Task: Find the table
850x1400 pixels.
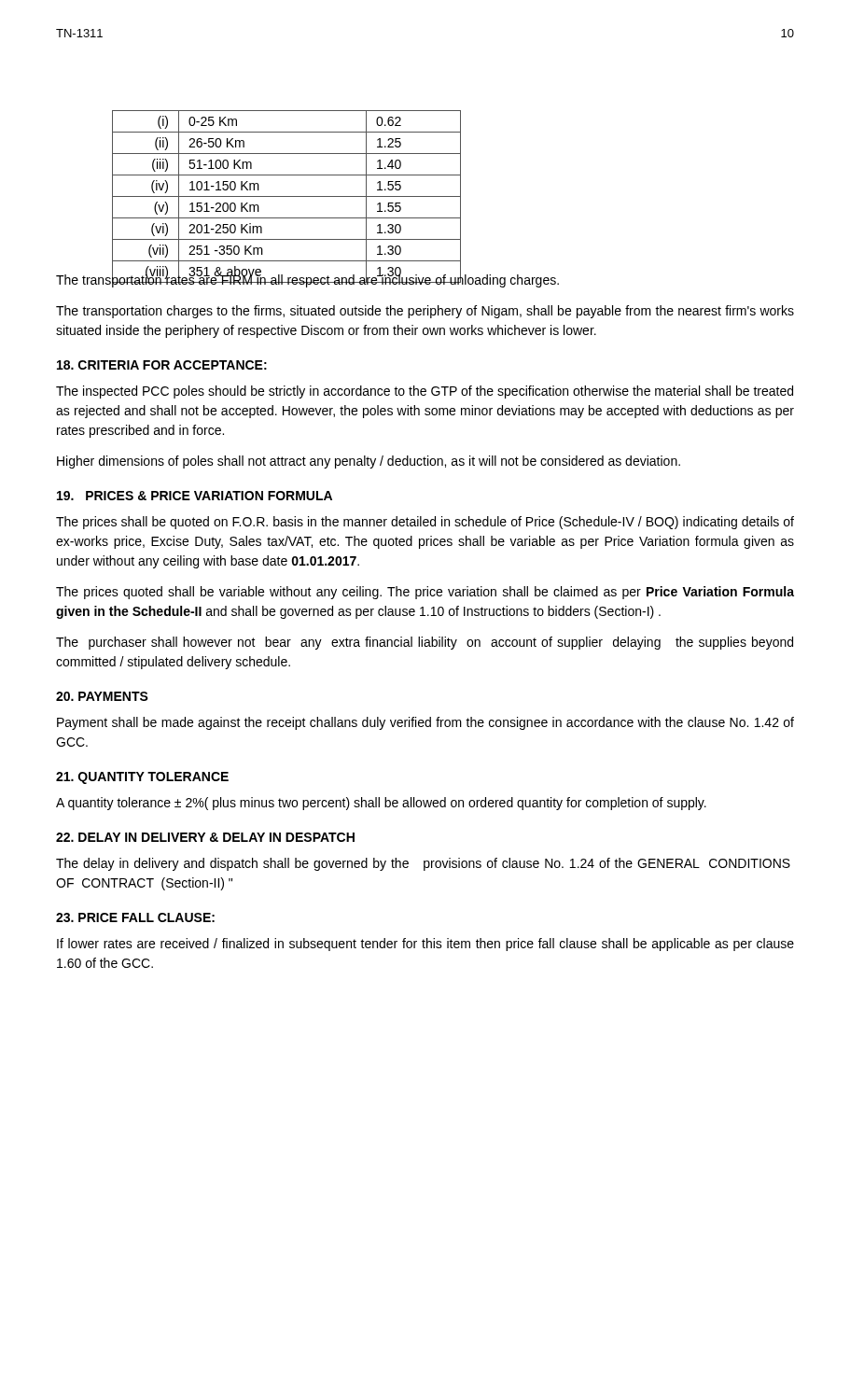Action: tap(258, 168)
